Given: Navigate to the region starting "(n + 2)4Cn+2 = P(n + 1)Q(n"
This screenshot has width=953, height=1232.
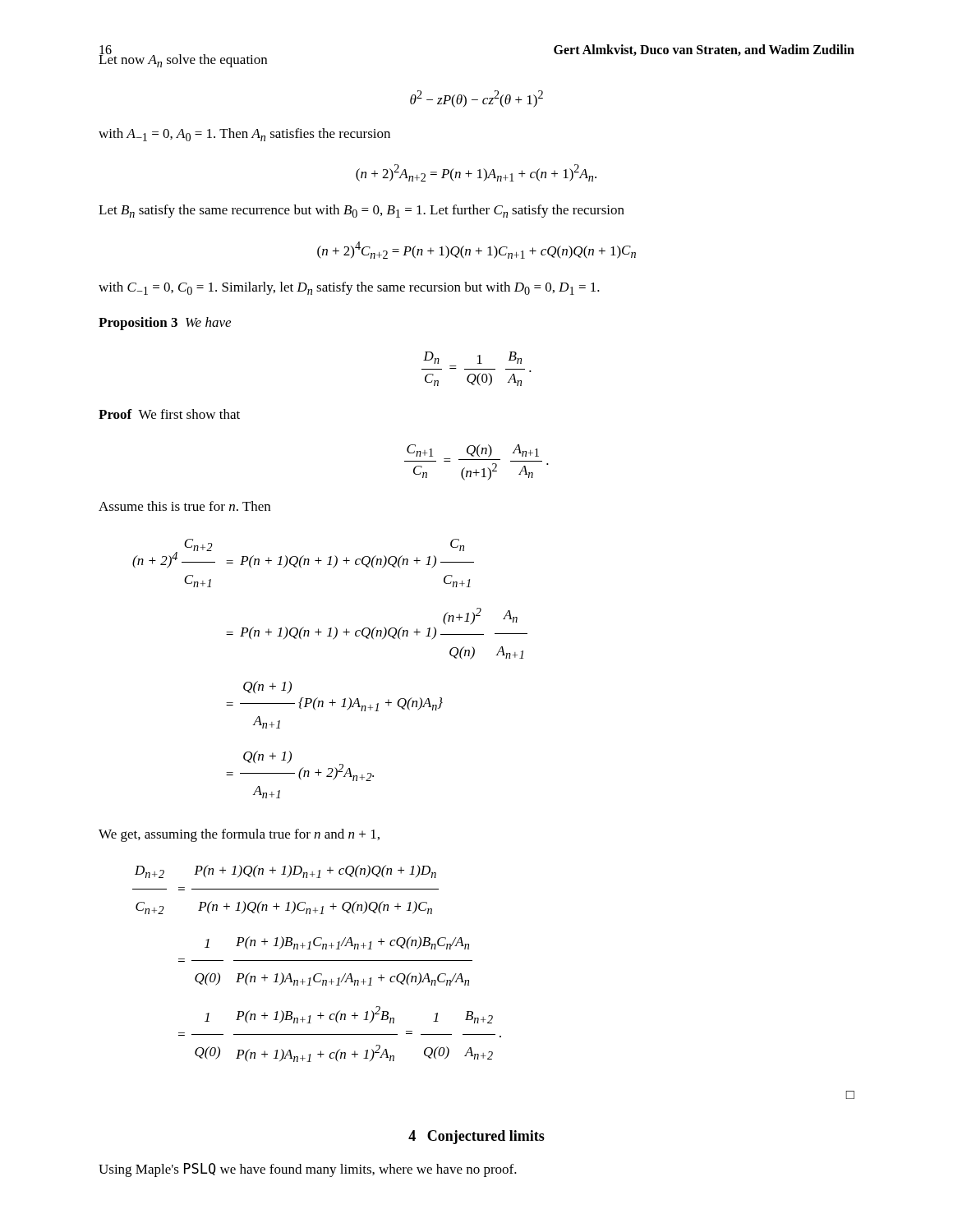Looking at the screenshot, I should (x=476, y=250).
